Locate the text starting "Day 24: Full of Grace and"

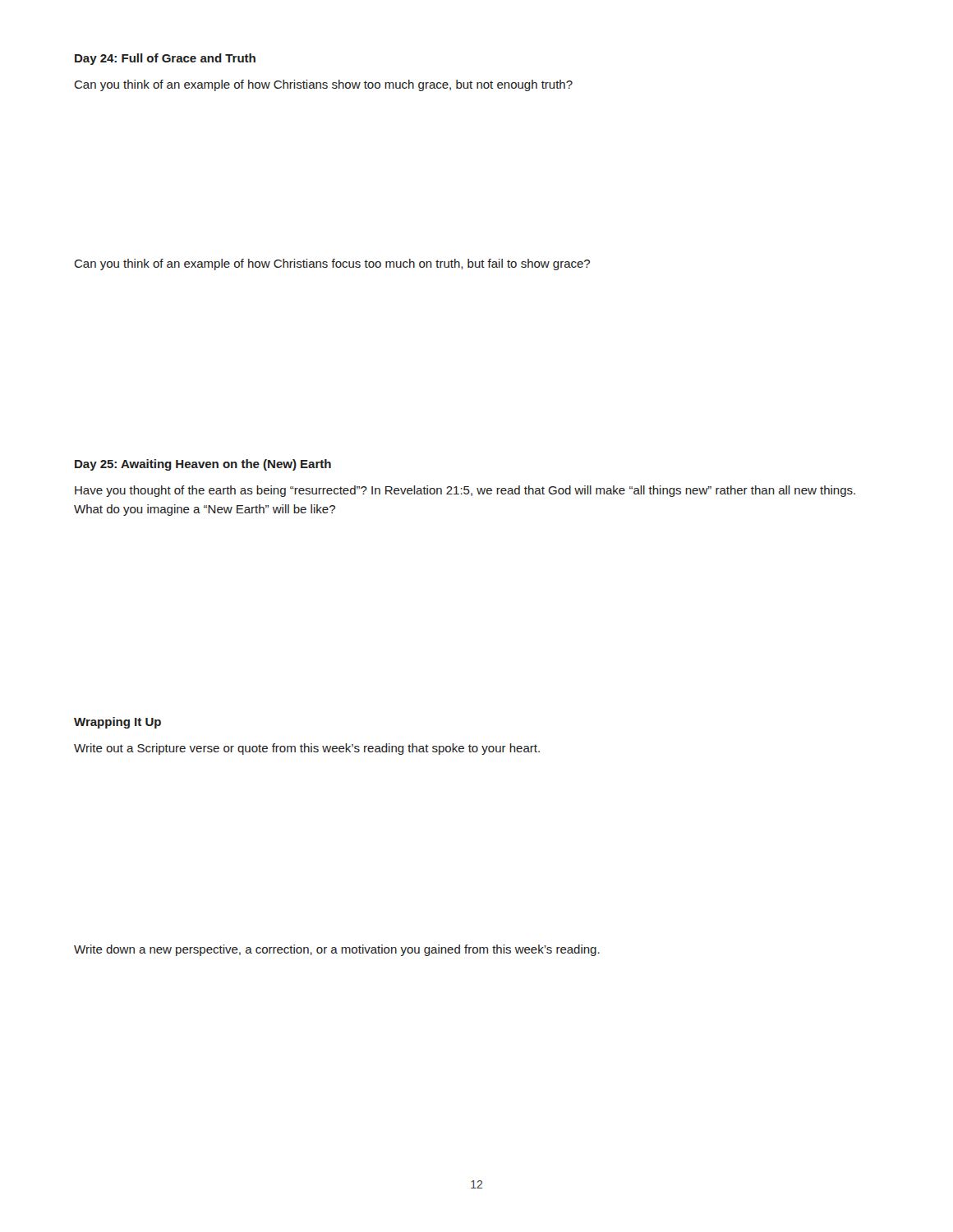pyautogui.click(x=165, y=58)
